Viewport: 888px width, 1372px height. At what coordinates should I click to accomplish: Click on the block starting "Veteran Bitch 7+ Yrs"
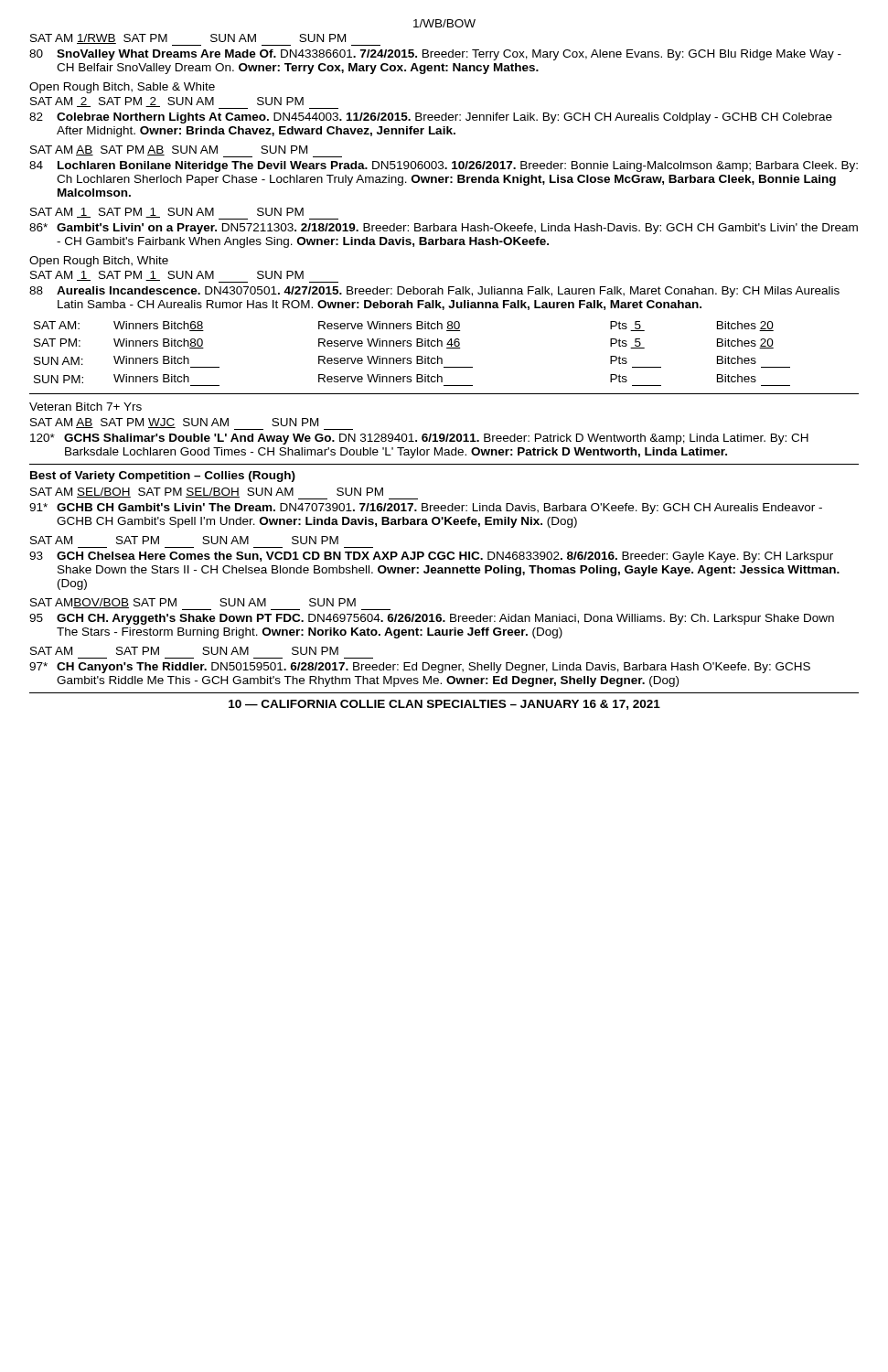pos(86,407)
